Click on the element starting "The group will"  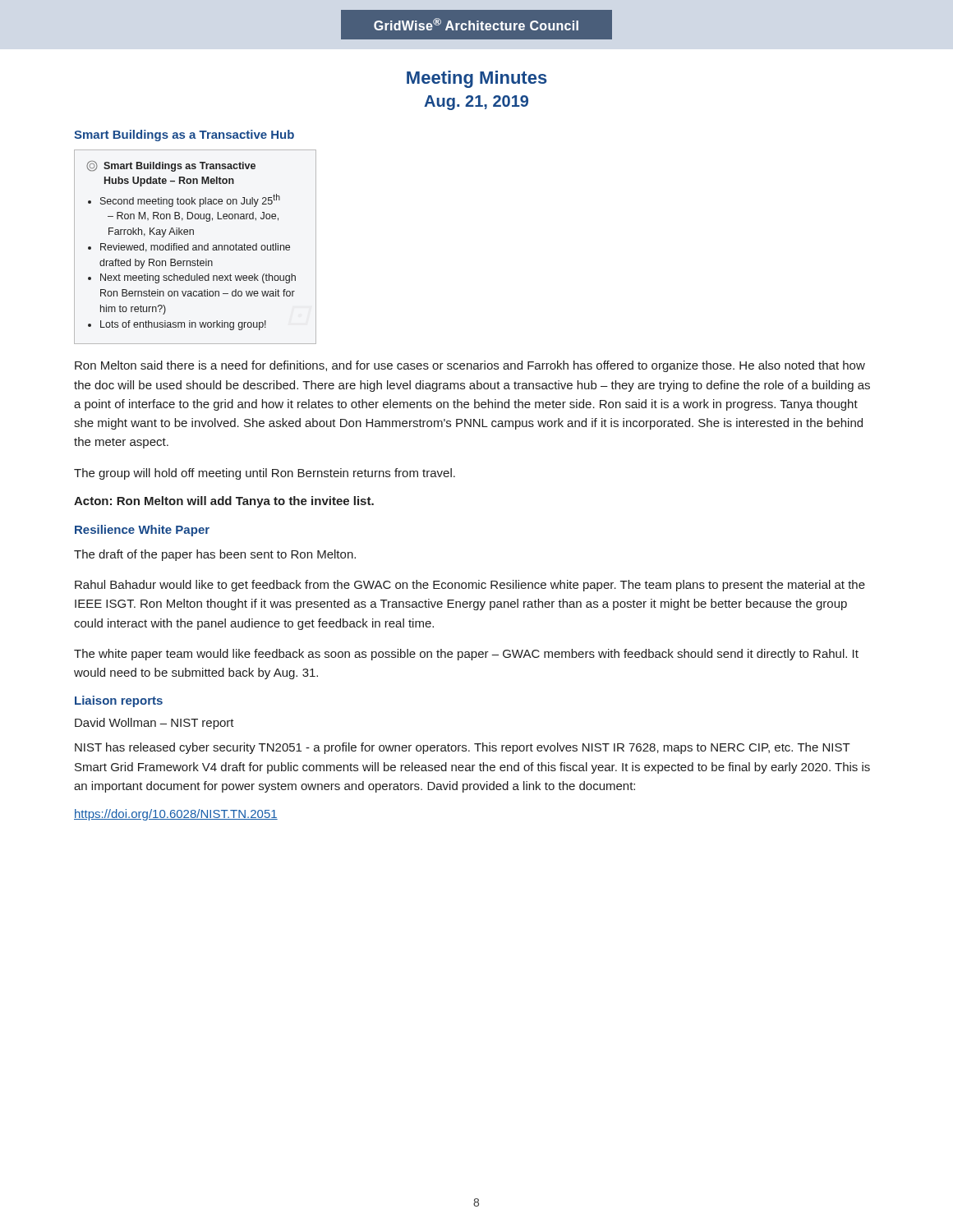pyautogui.click(x=265, y=472)
